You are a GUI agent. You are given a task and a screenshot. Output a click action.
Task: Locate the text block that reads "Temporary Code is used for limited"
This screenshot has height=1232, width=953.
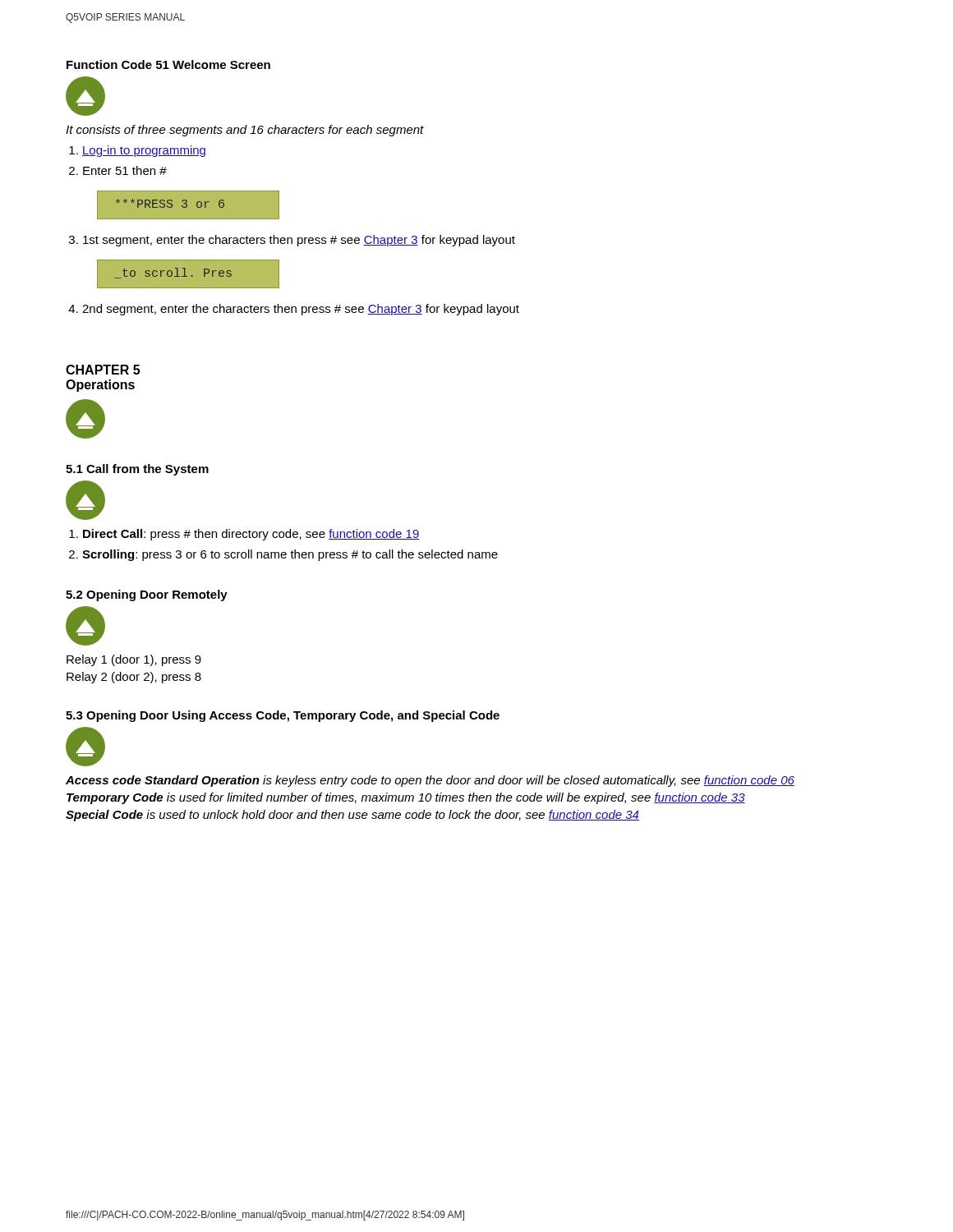pyautogui.click(x=405, y=797)
